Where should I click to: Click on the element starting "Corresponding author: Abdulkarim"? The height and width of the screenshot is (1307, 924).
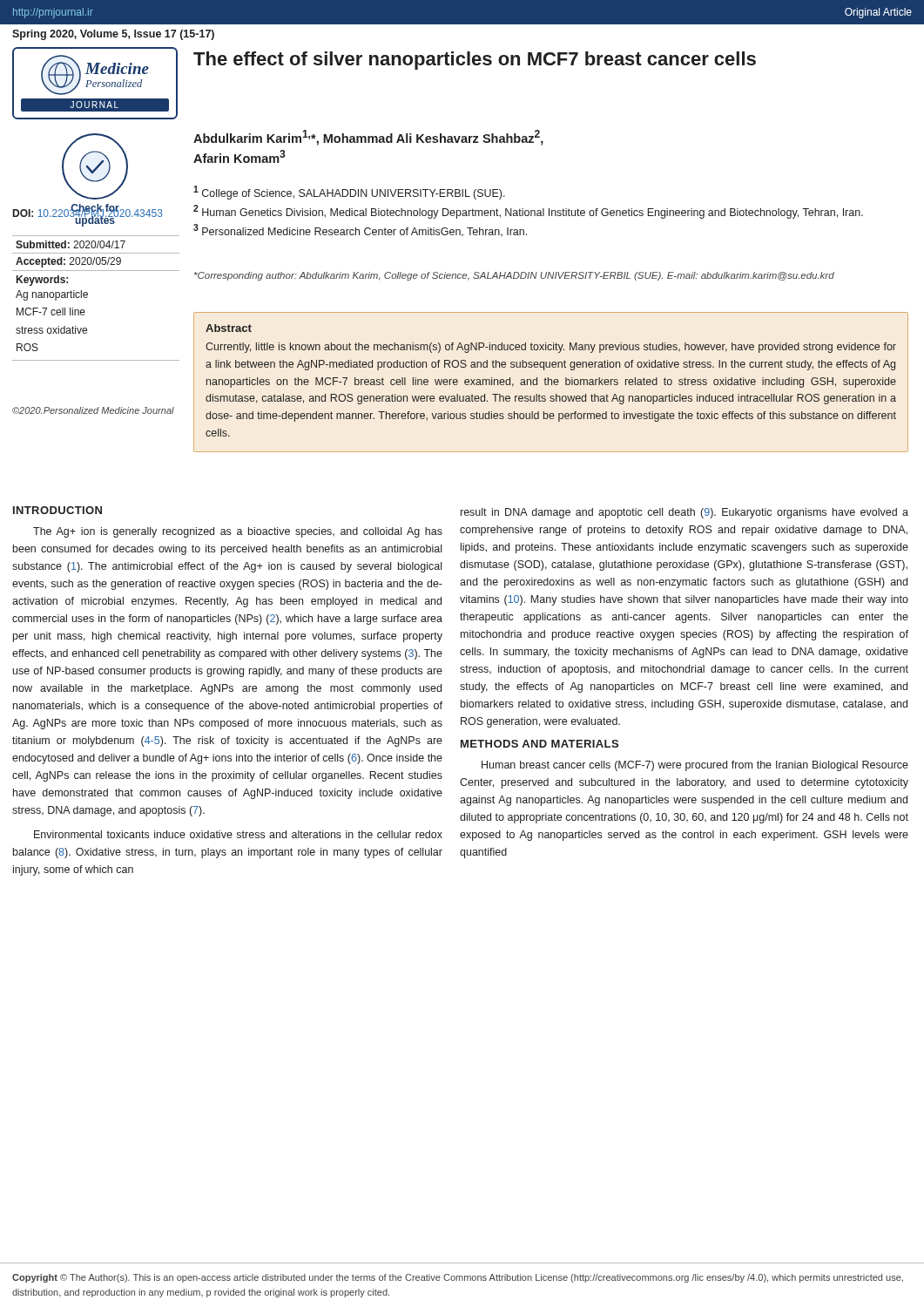(514, 275)
